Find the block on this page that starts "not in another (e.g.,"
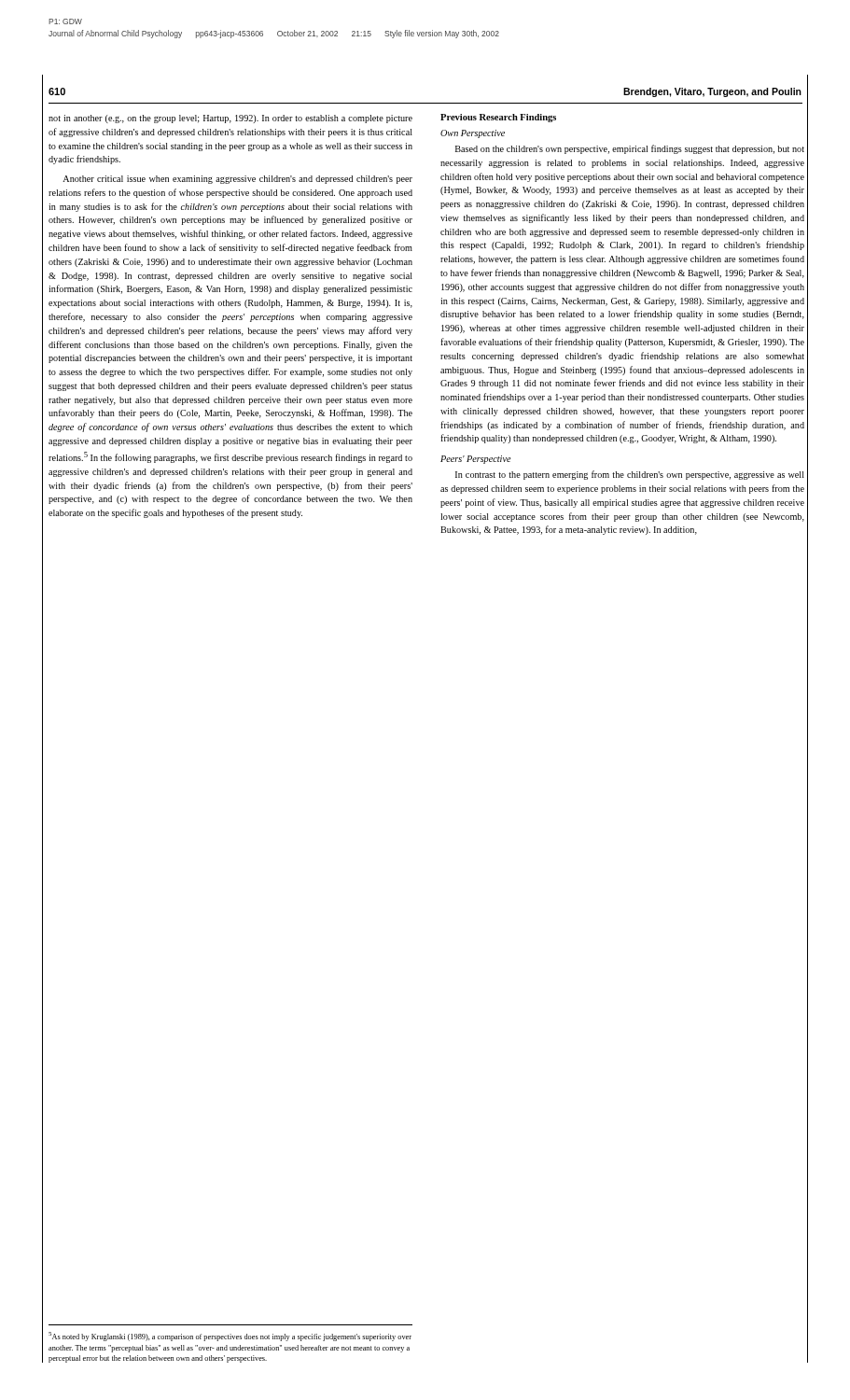Image resolution: width=850 pixels, height=1400 pixels. 230,316
